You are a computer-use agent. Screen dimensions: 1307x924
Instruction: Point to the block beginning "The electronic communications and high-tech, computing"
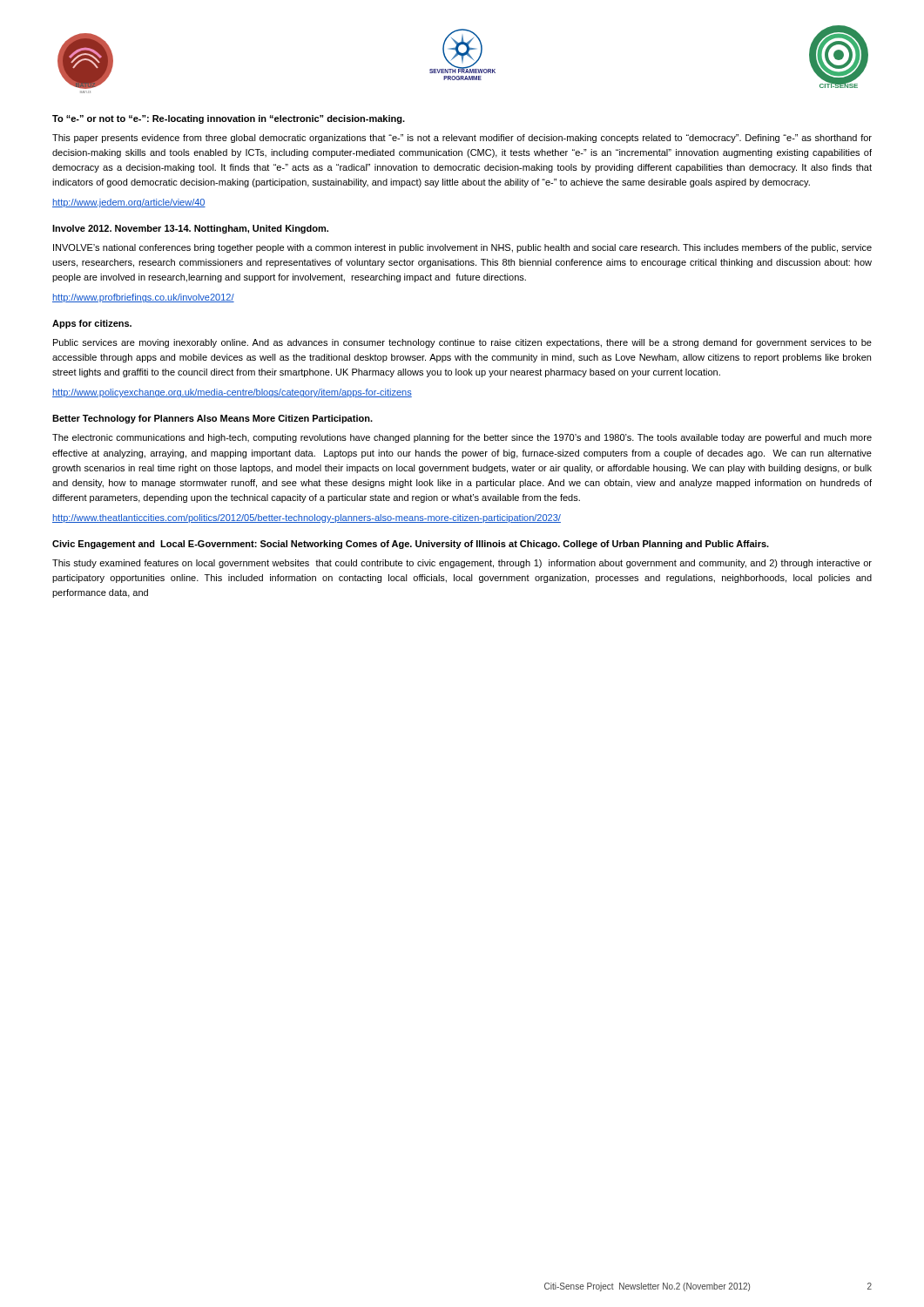tap(462, 468)
